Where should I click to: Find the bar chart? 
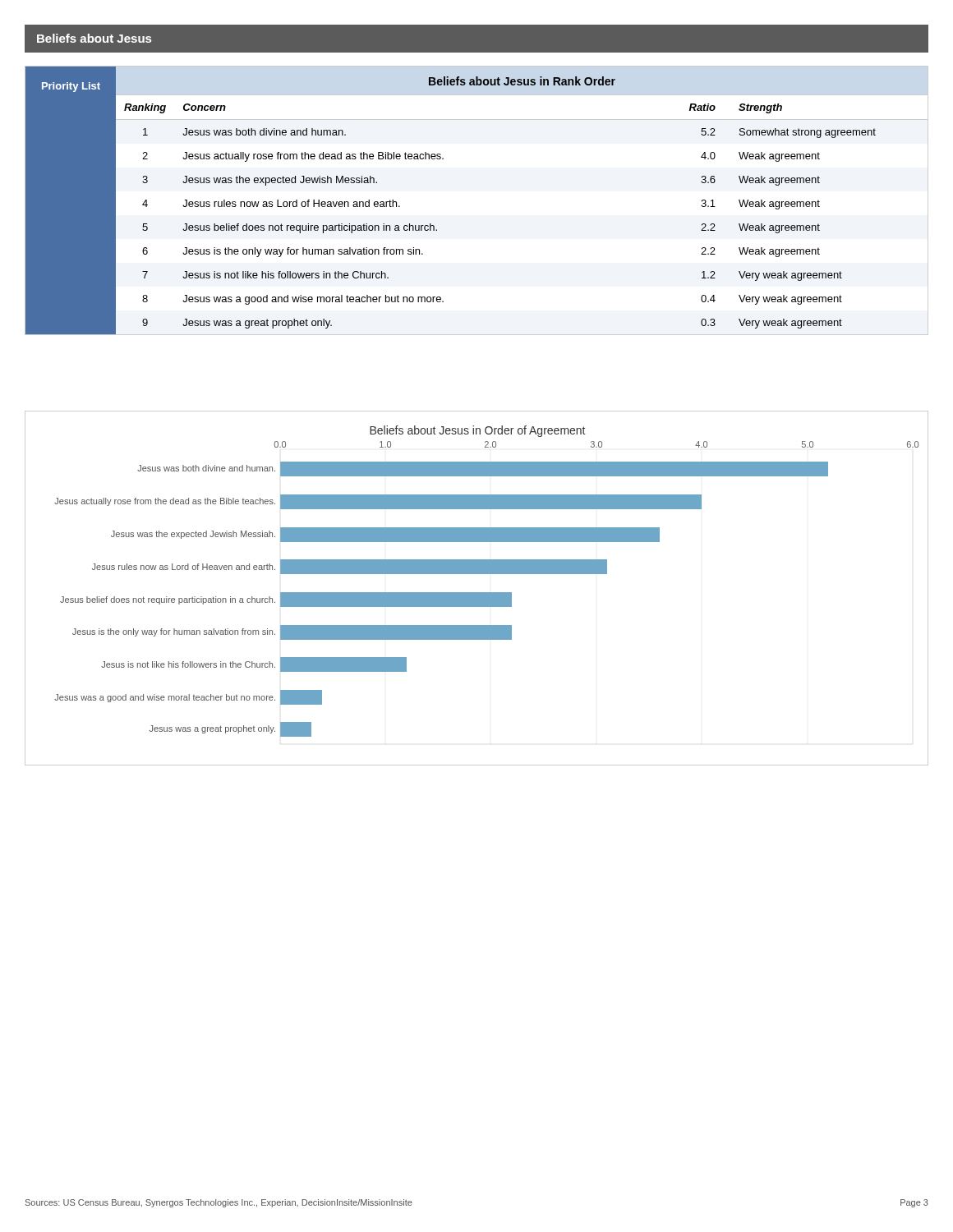point(476,588)
